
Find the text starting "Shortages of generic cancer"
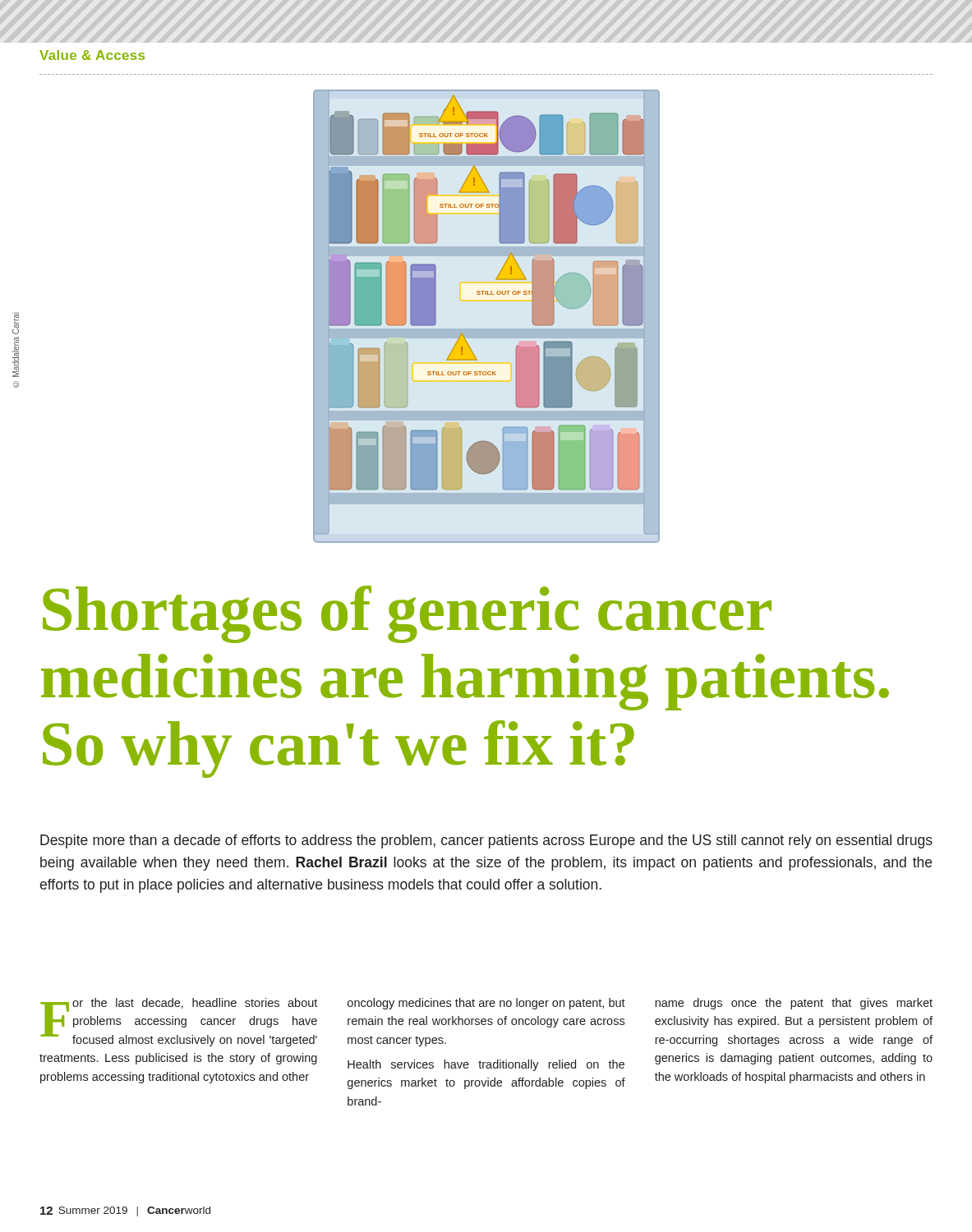click(466, 676)
